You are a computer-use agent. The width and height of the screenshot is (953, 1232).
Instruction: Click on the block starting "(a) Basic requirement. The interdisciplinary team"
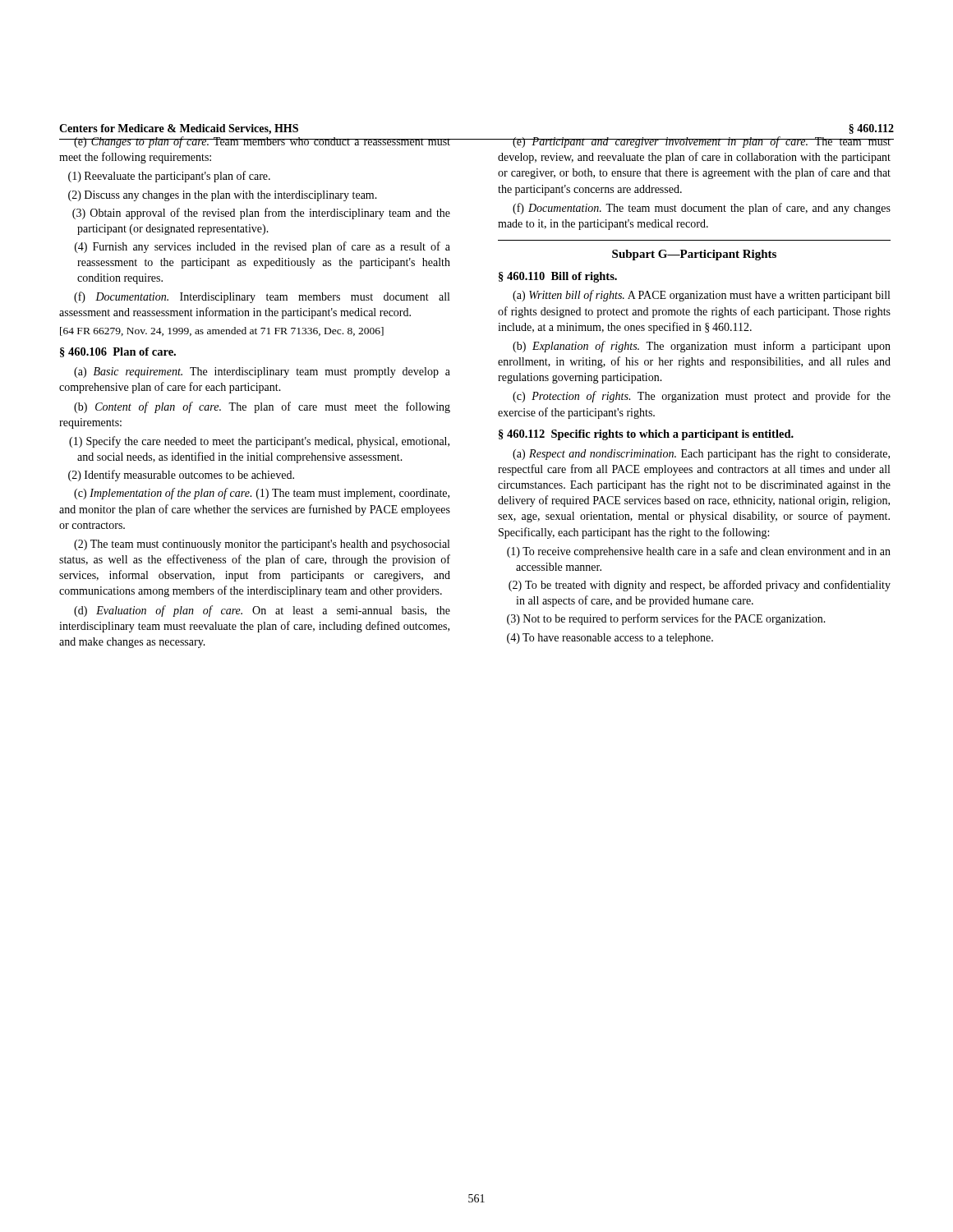click(255, 507)
